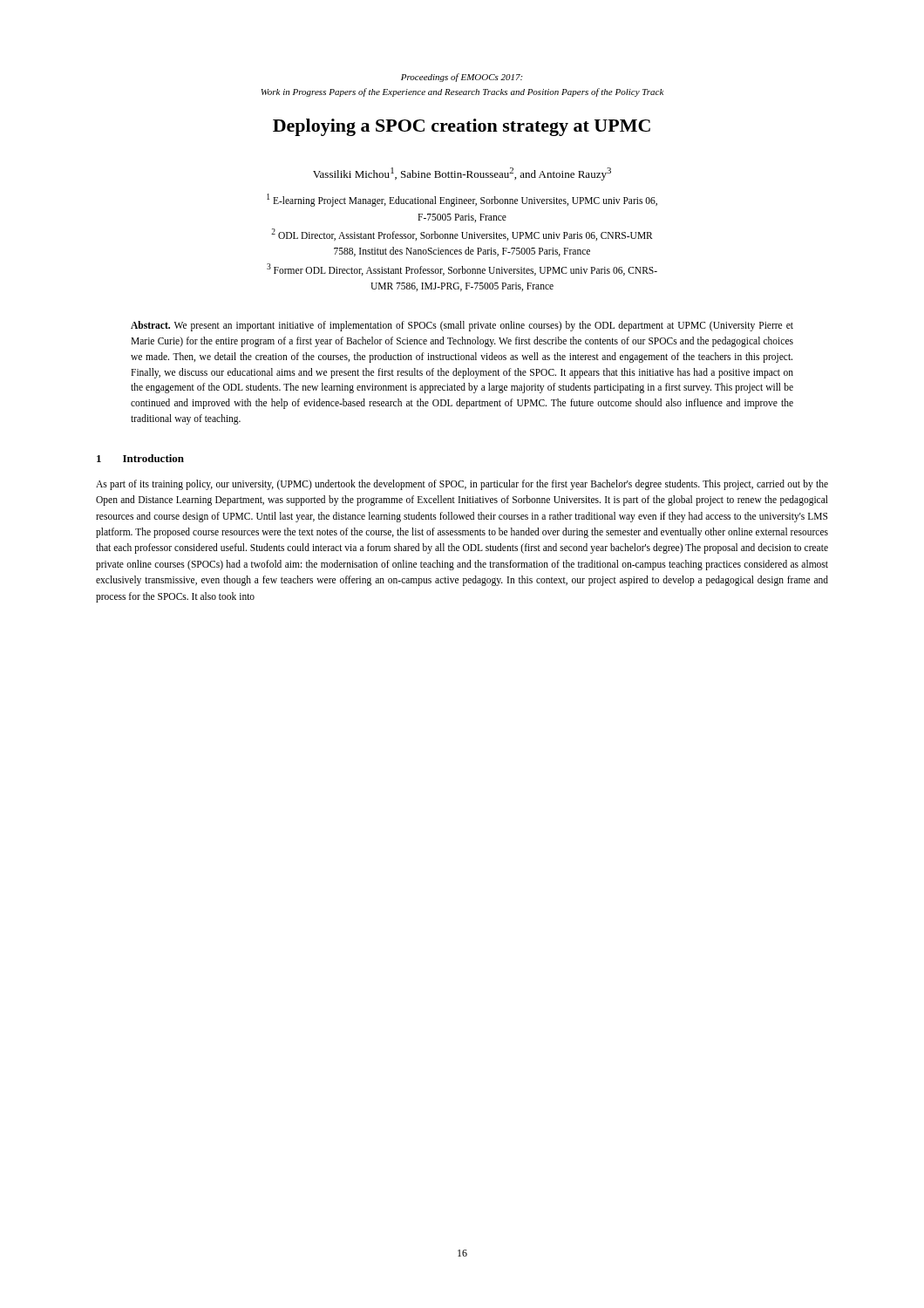This screenshot has height=1308, width=924.
Task: Locate the text block that says "As part of its training"
Action: coord(462,540)
